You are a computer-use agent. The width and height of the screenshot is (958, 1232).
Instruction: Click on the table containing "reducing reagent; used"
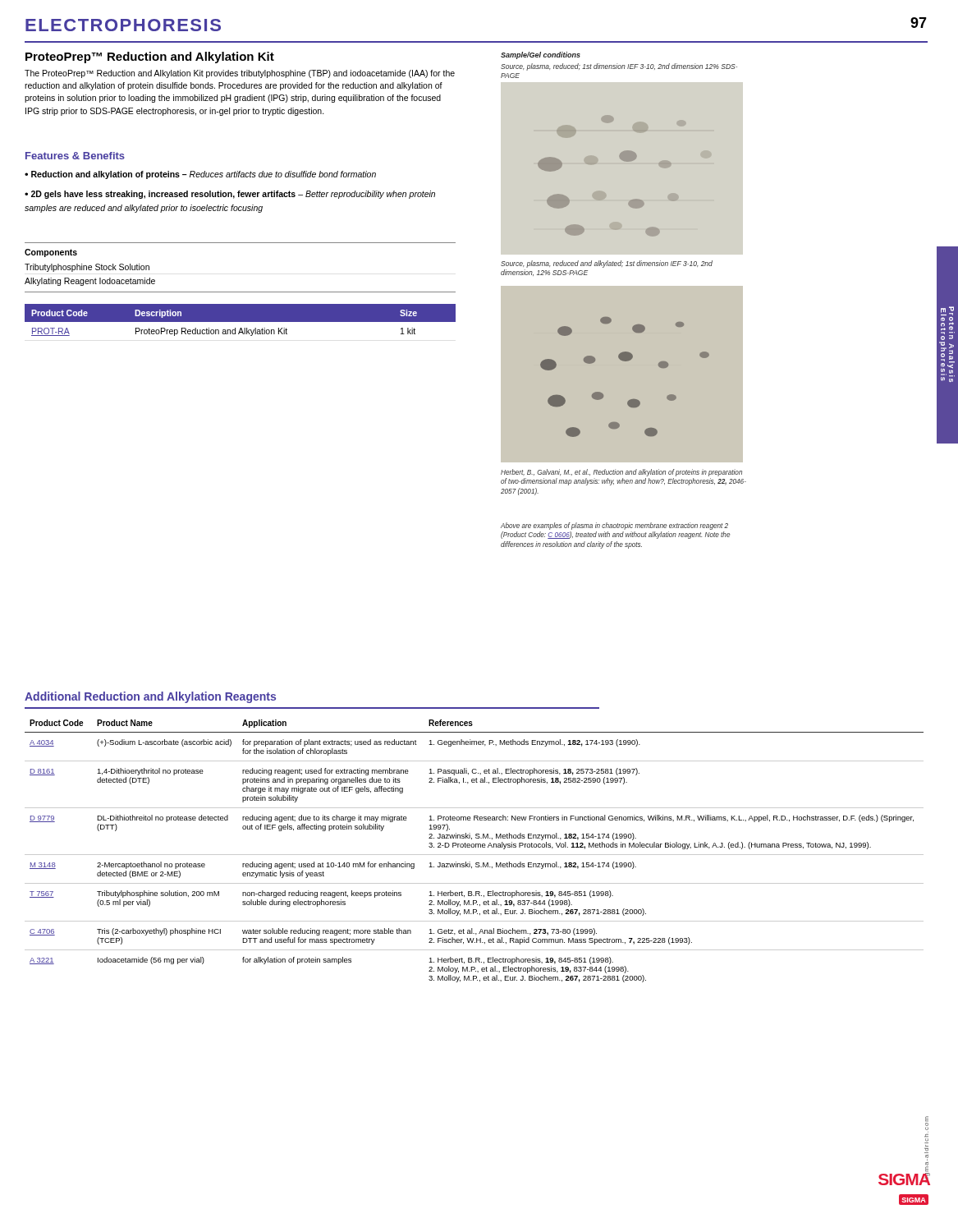[474, 851]
